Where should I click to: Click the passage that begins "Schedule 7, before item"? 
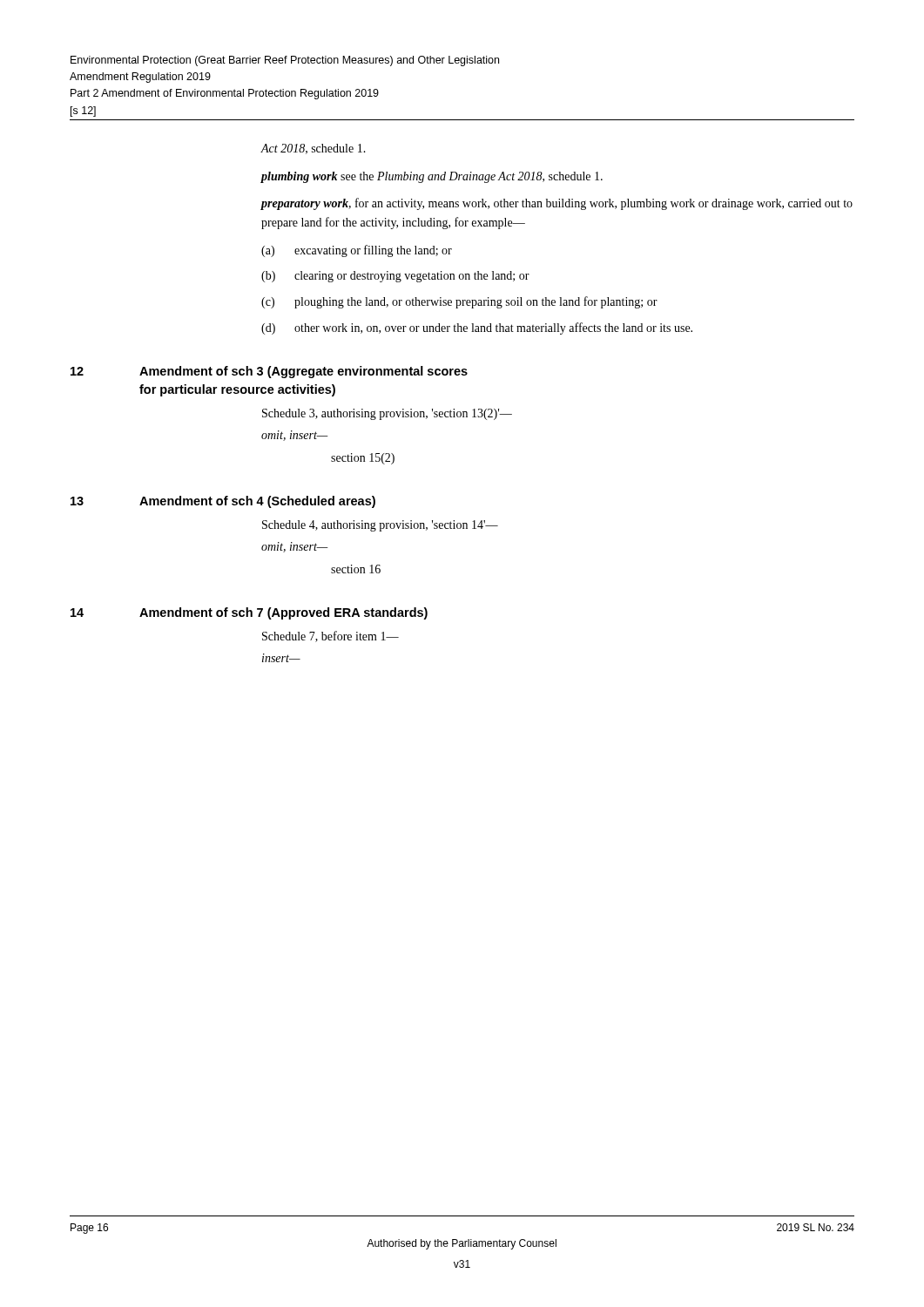(330, 637)
